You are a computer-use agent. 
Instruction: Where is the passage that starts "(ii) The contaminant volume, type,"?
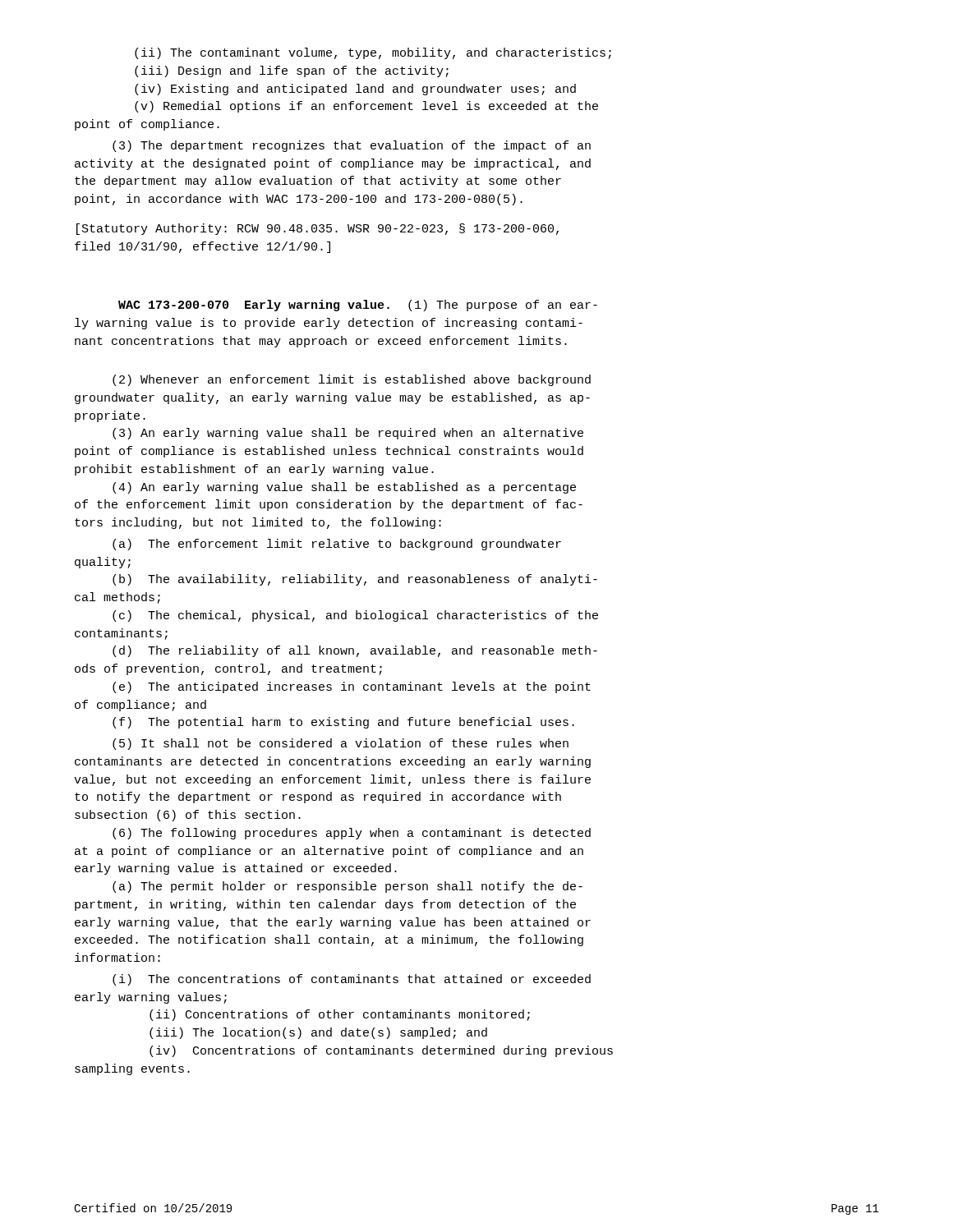344,90
